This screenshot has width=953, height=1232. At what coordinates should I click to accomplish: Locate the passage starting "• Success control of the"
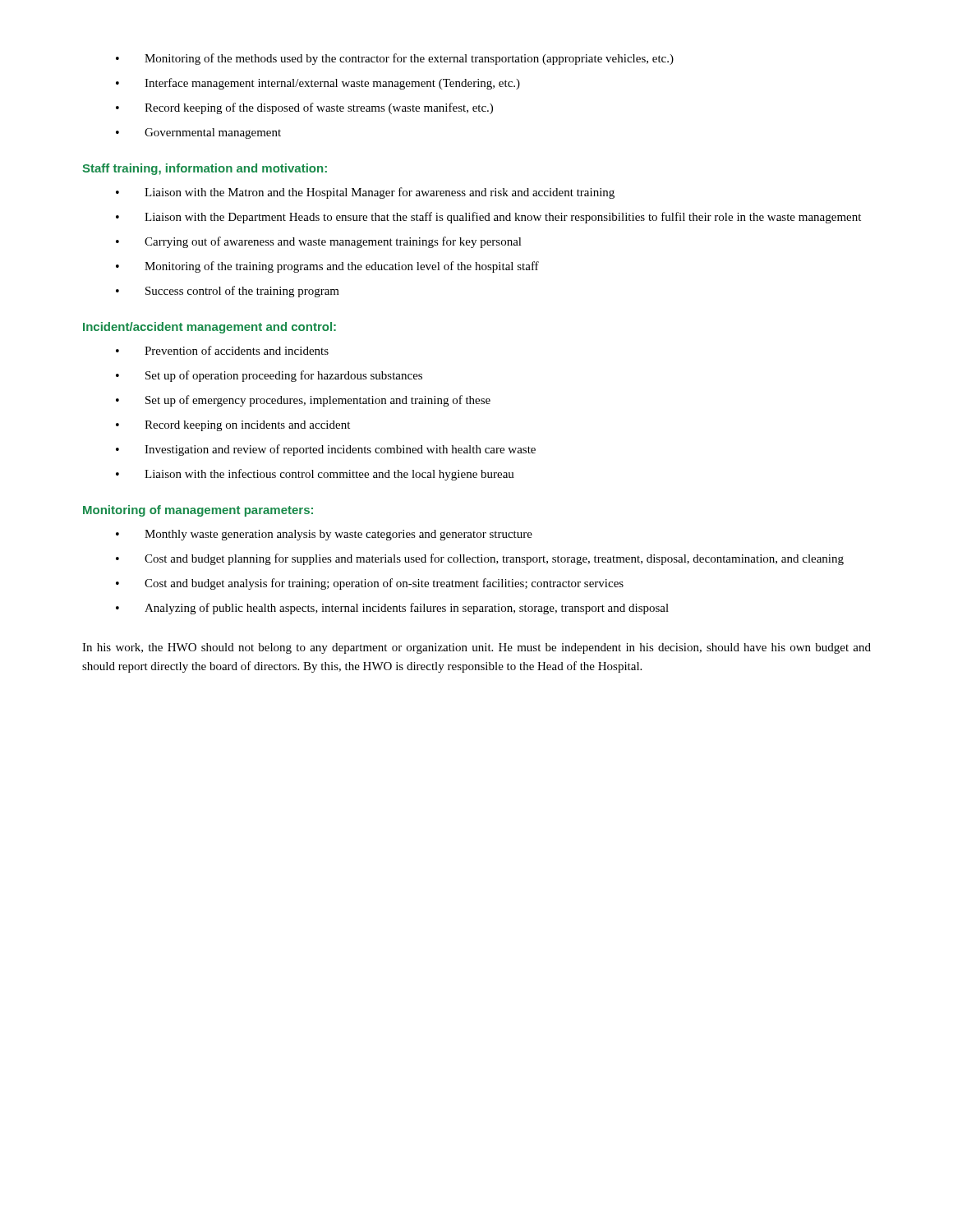point(228,292)
